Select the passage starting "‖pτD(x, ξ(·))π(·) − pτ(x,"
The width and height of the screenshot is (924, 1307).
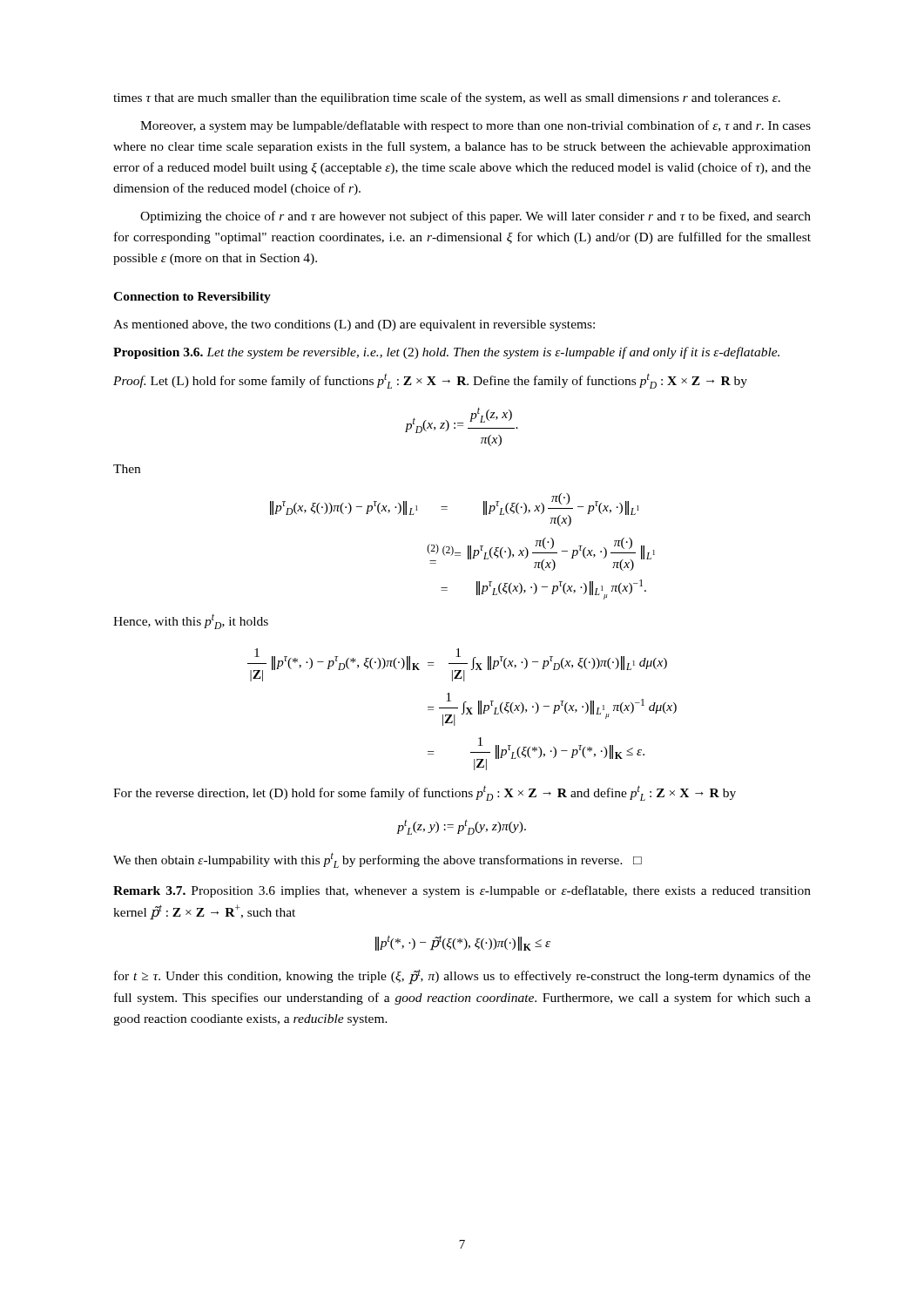tap(462, 544)
